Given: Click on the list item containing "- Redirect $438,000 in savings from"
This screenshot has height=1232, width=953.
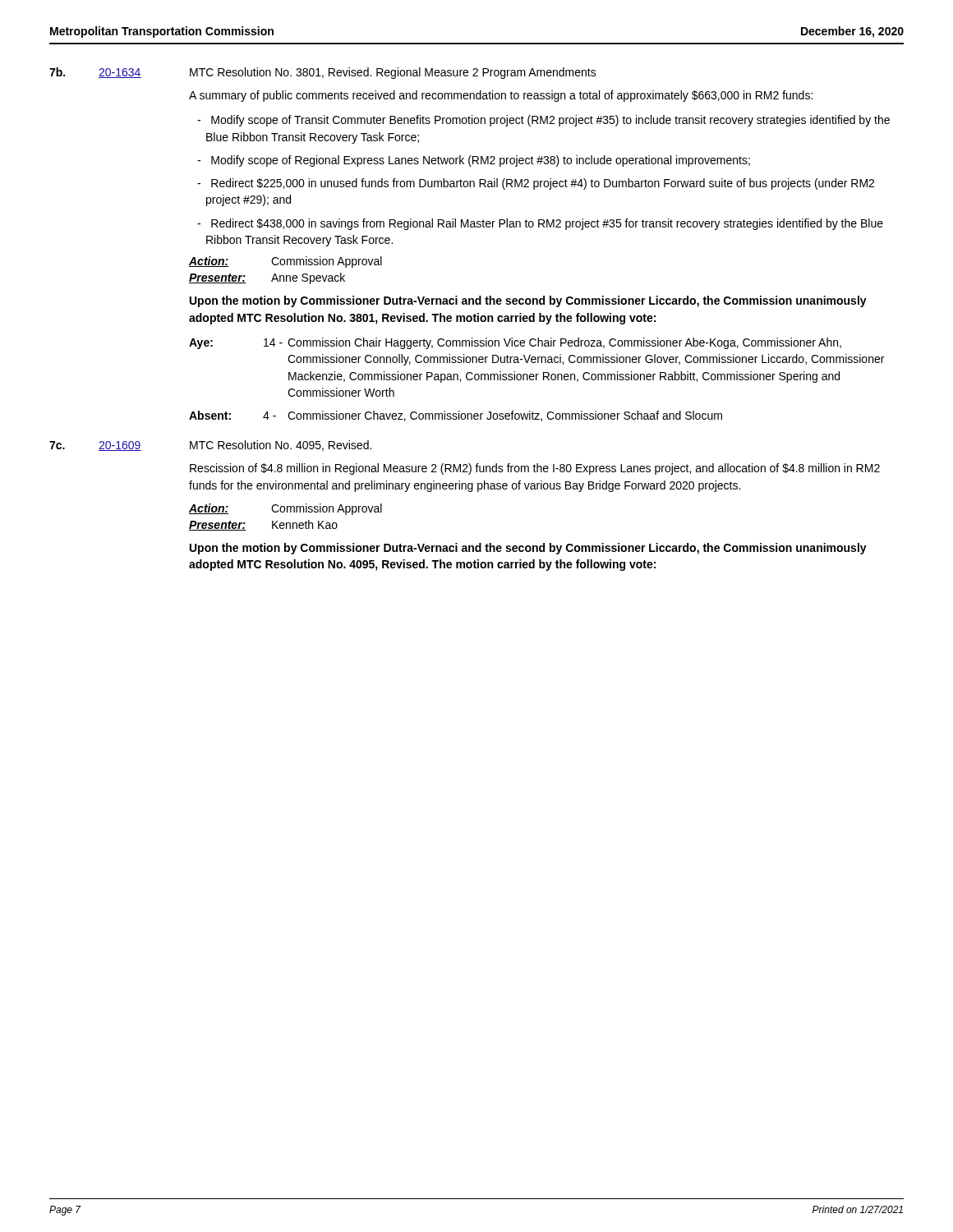Looking at the screenshot, I should (540, 232).
